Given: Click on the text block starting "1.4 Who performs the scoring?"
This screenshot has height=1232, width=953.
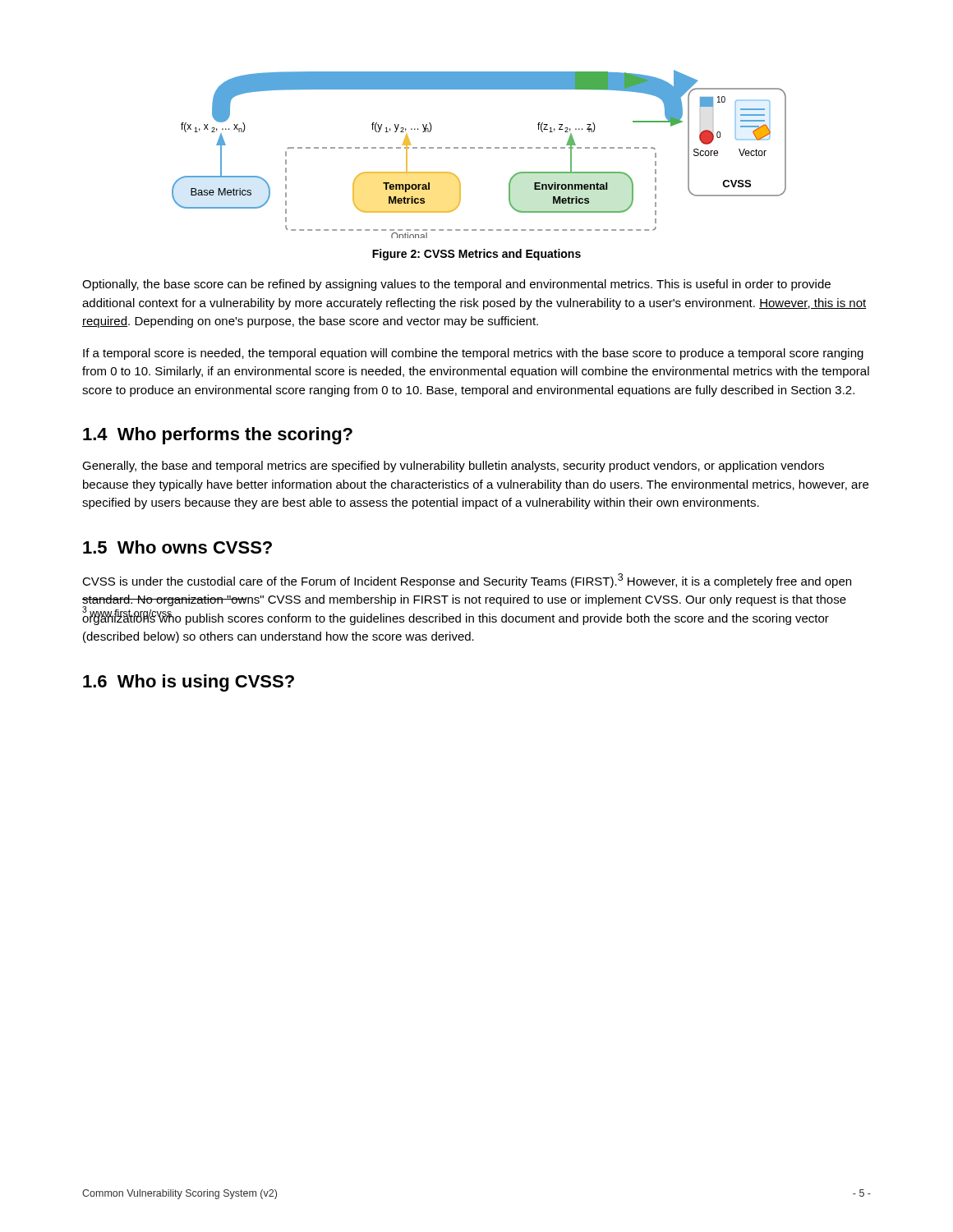Looking at the screenshot, I should 218,434.
